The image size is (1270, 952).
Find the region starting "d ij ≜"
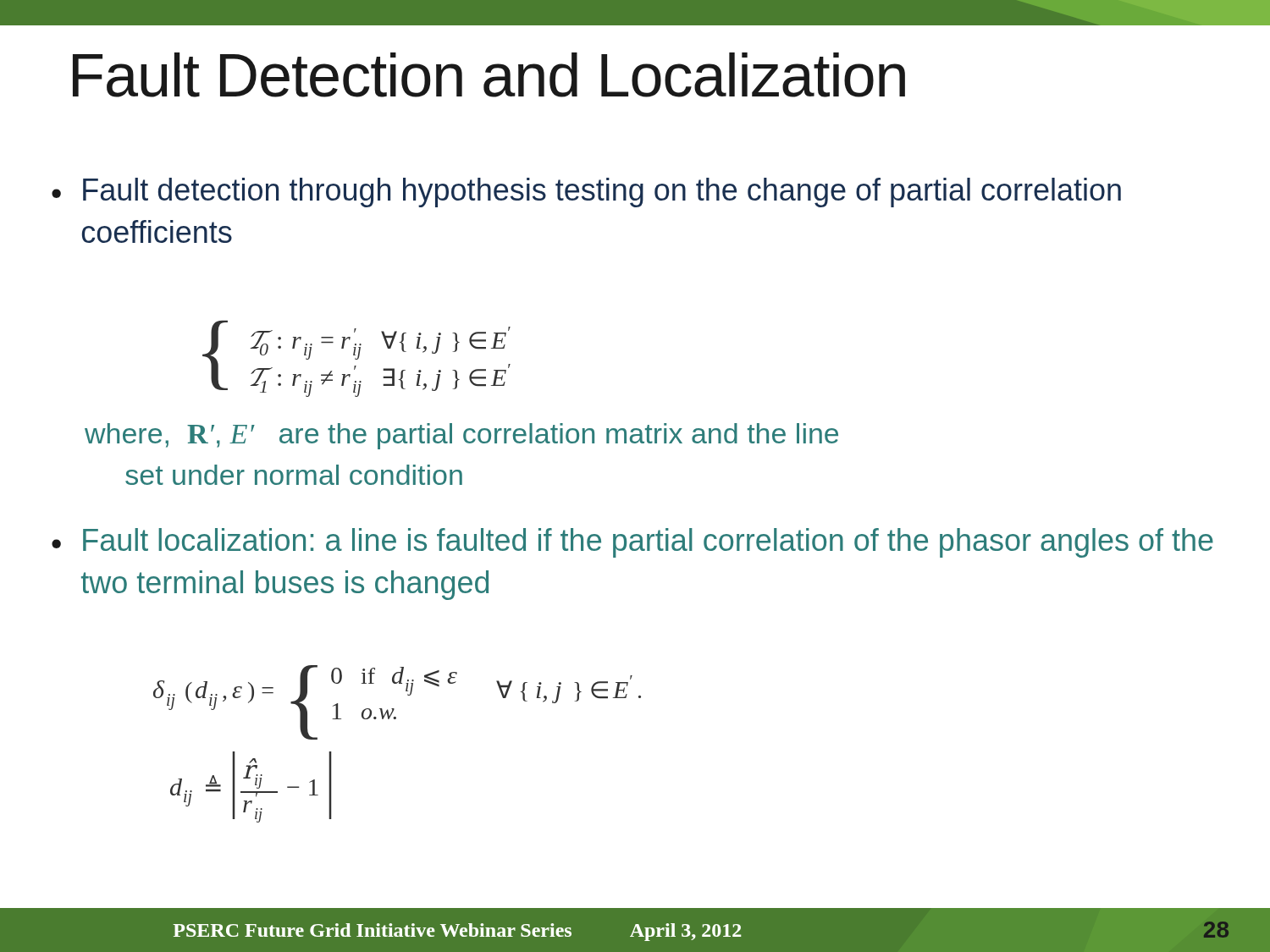pos(356,785)
